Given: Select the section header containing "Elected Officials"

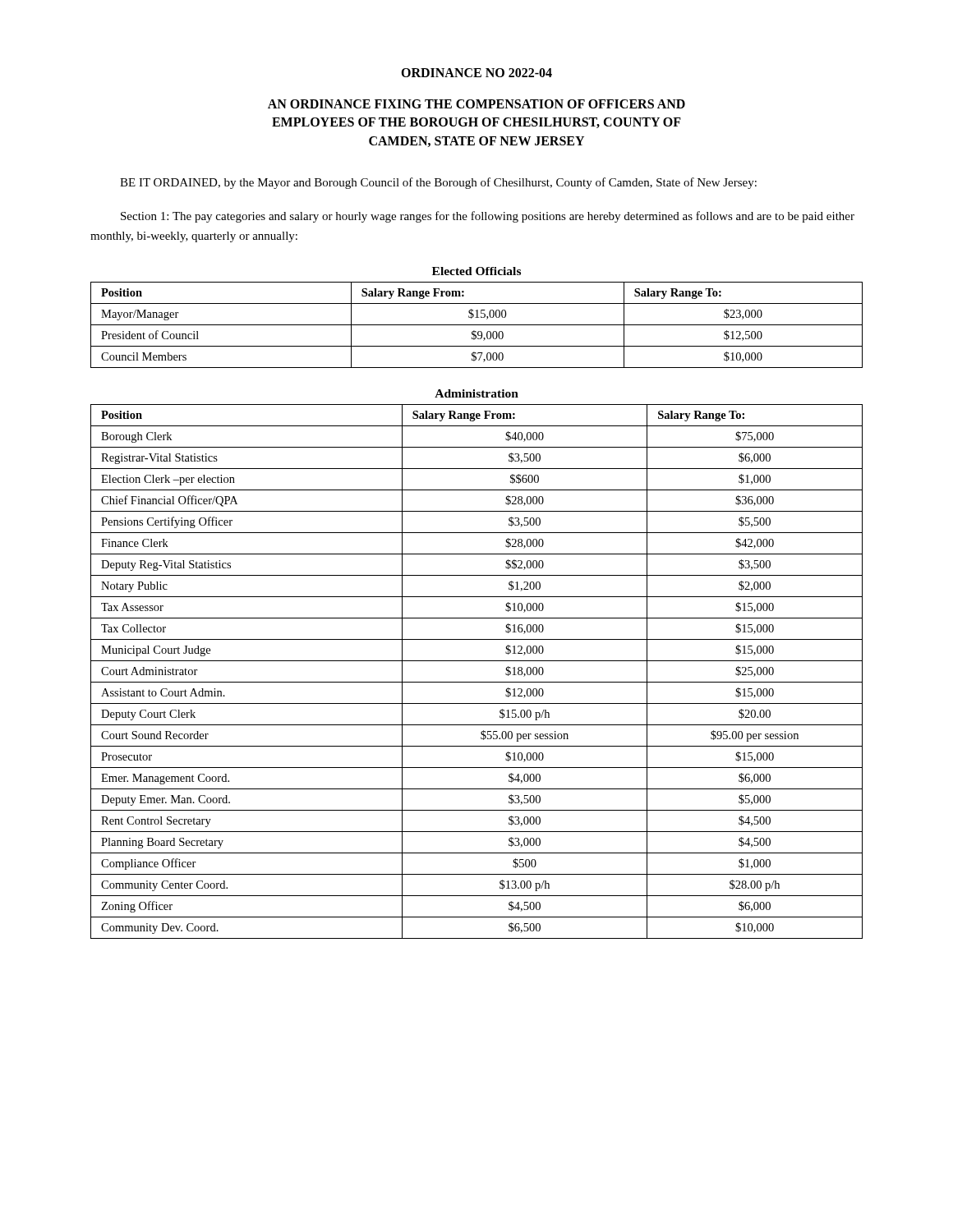Looking at the screenshot, I should [476, 271].
